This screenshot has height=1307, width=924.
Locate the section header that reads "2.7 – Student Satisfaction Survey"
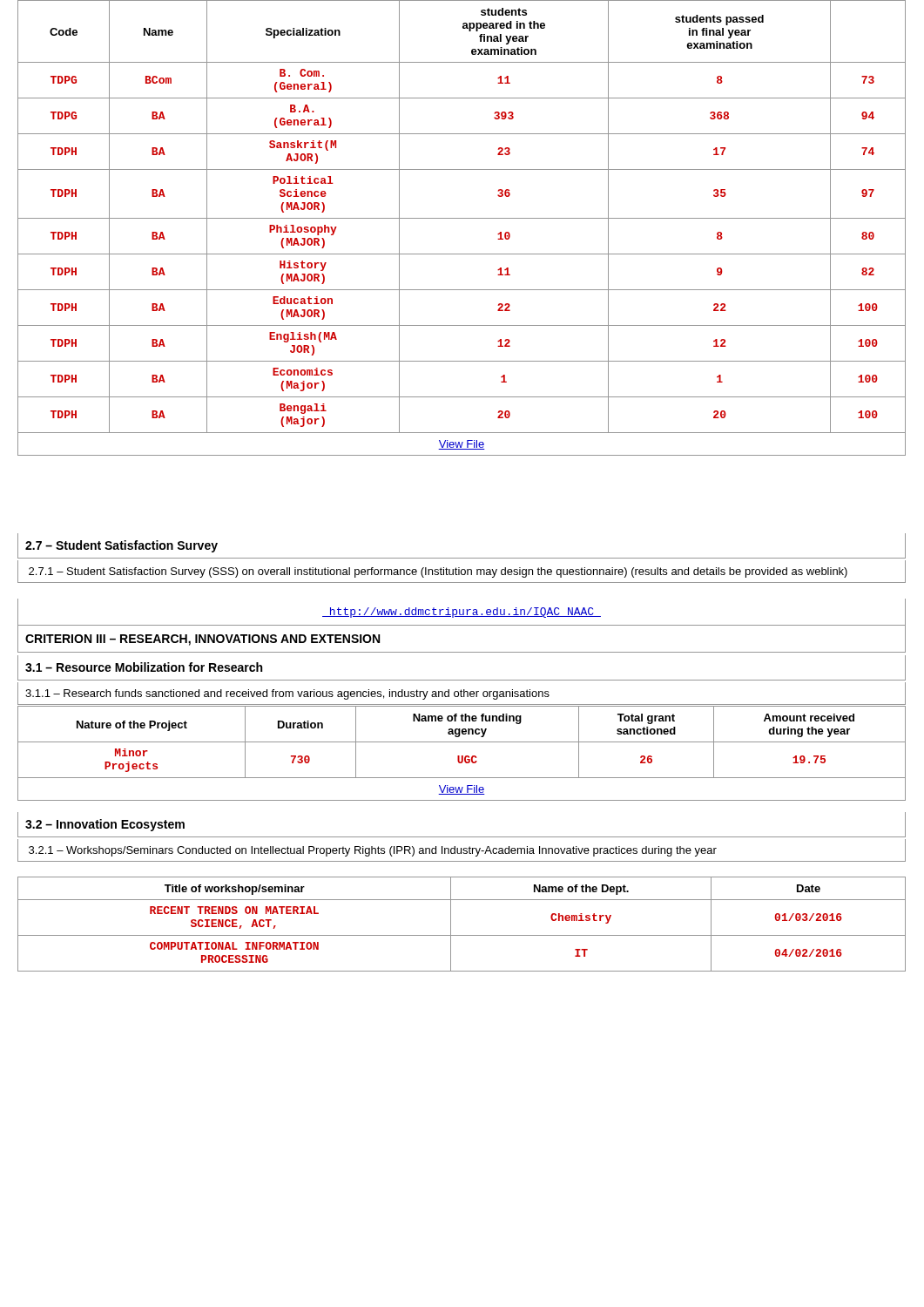[121, 545]
